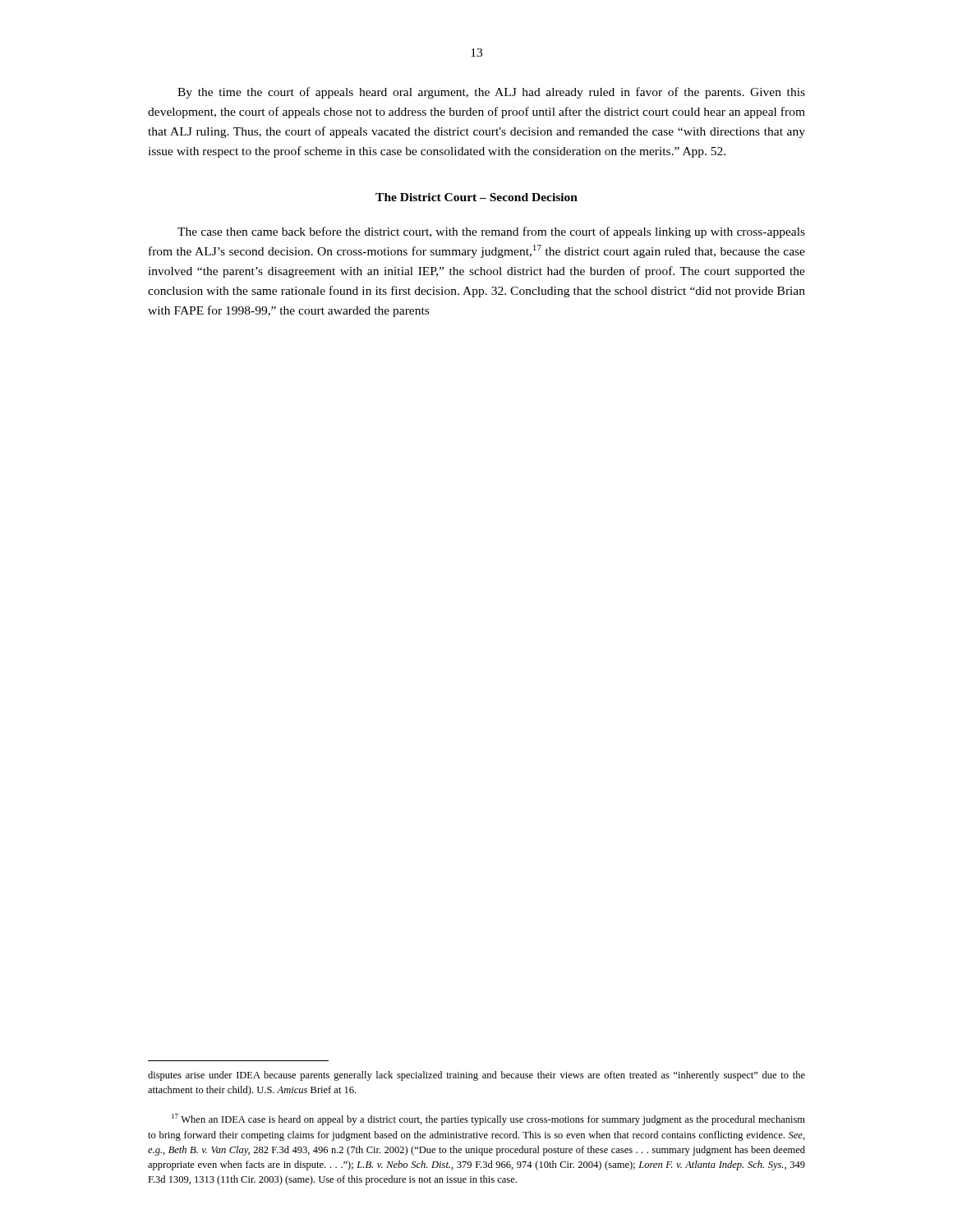Find the block starting "By the time the"
This screenshot has height=1232, width=953.
[476, 121]
